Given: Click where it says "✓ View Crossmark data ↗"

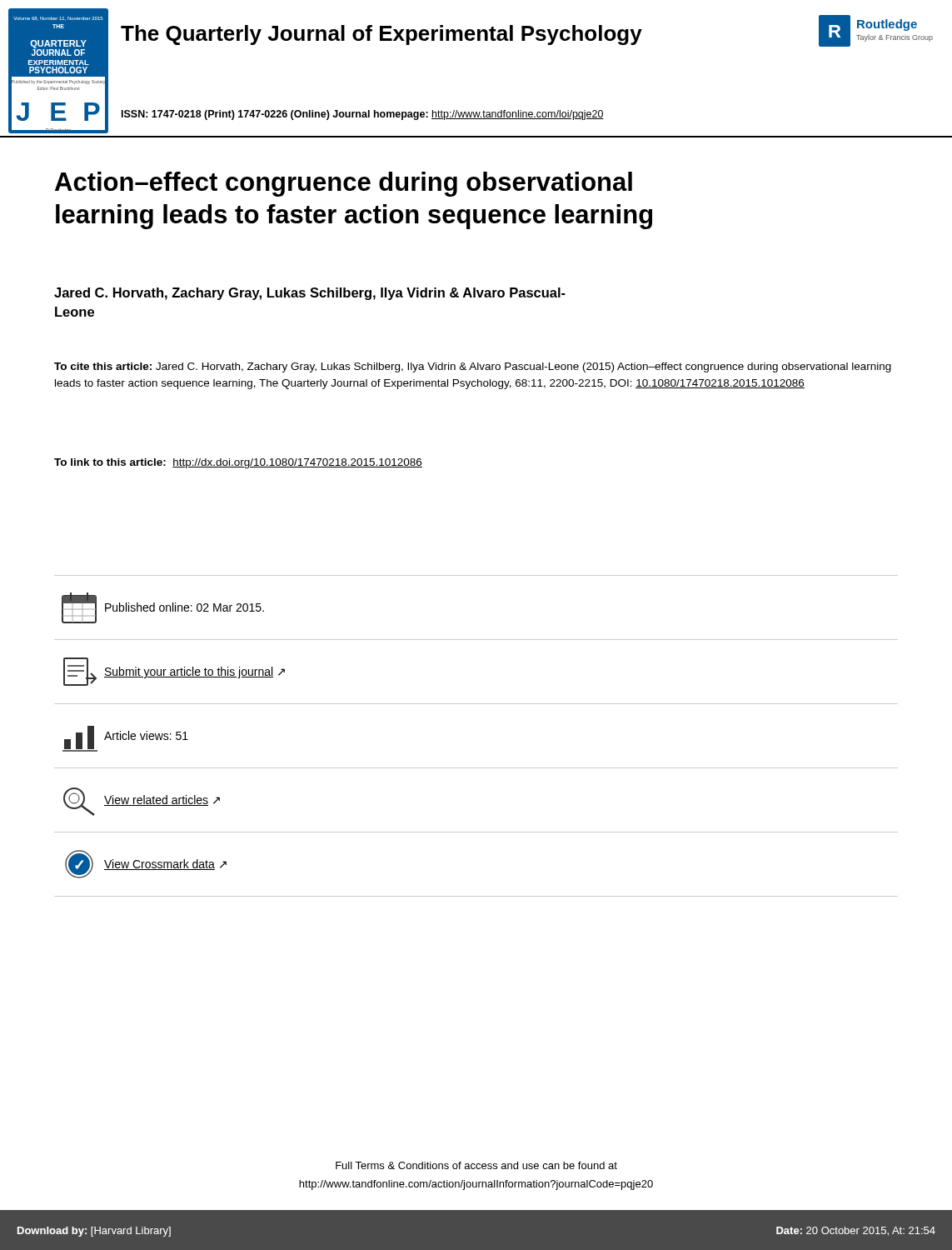Looking at the screenshot, I should coord(141,864).
